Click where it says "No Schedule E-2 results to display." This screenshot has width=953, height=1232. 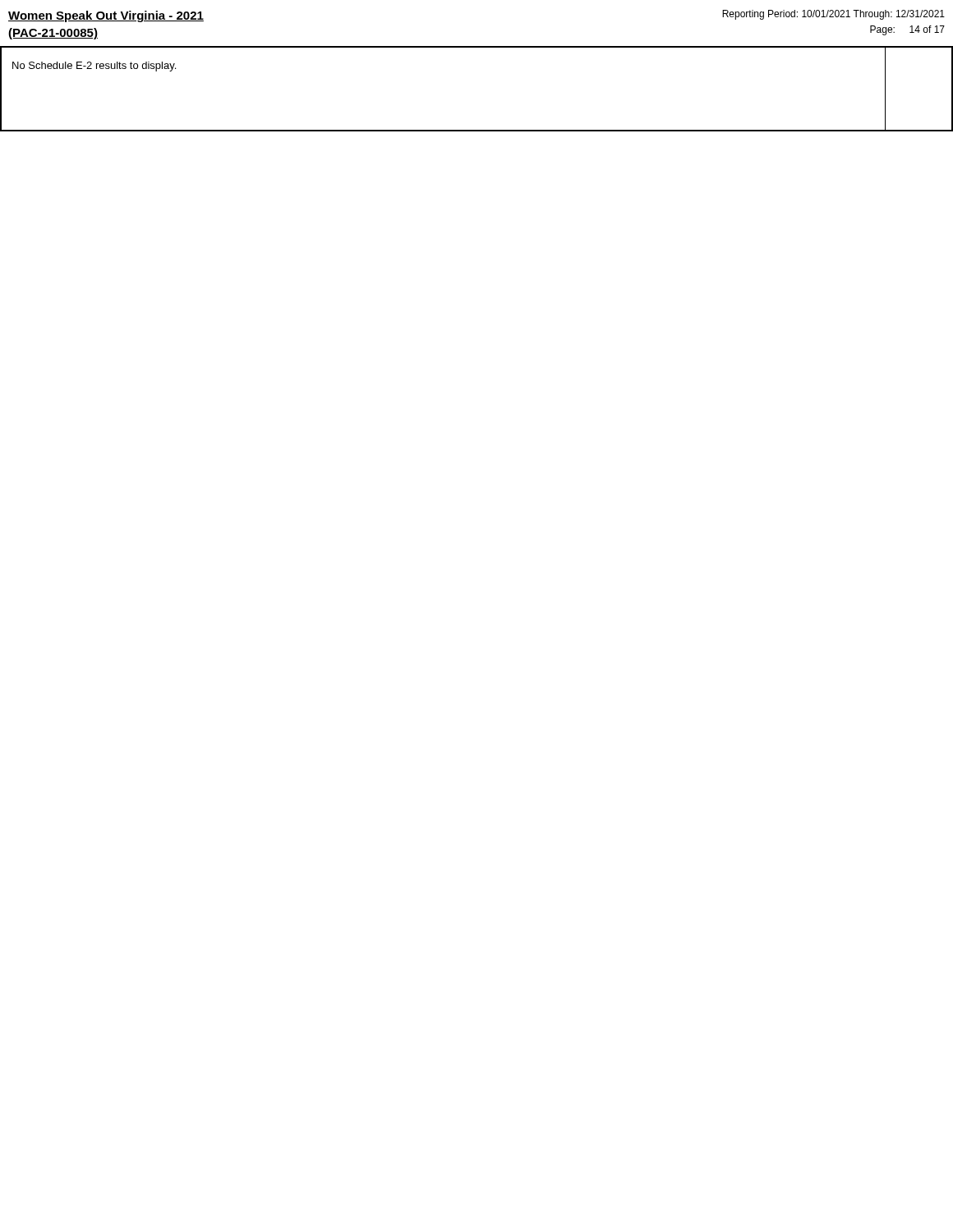(x=94, y=65)
